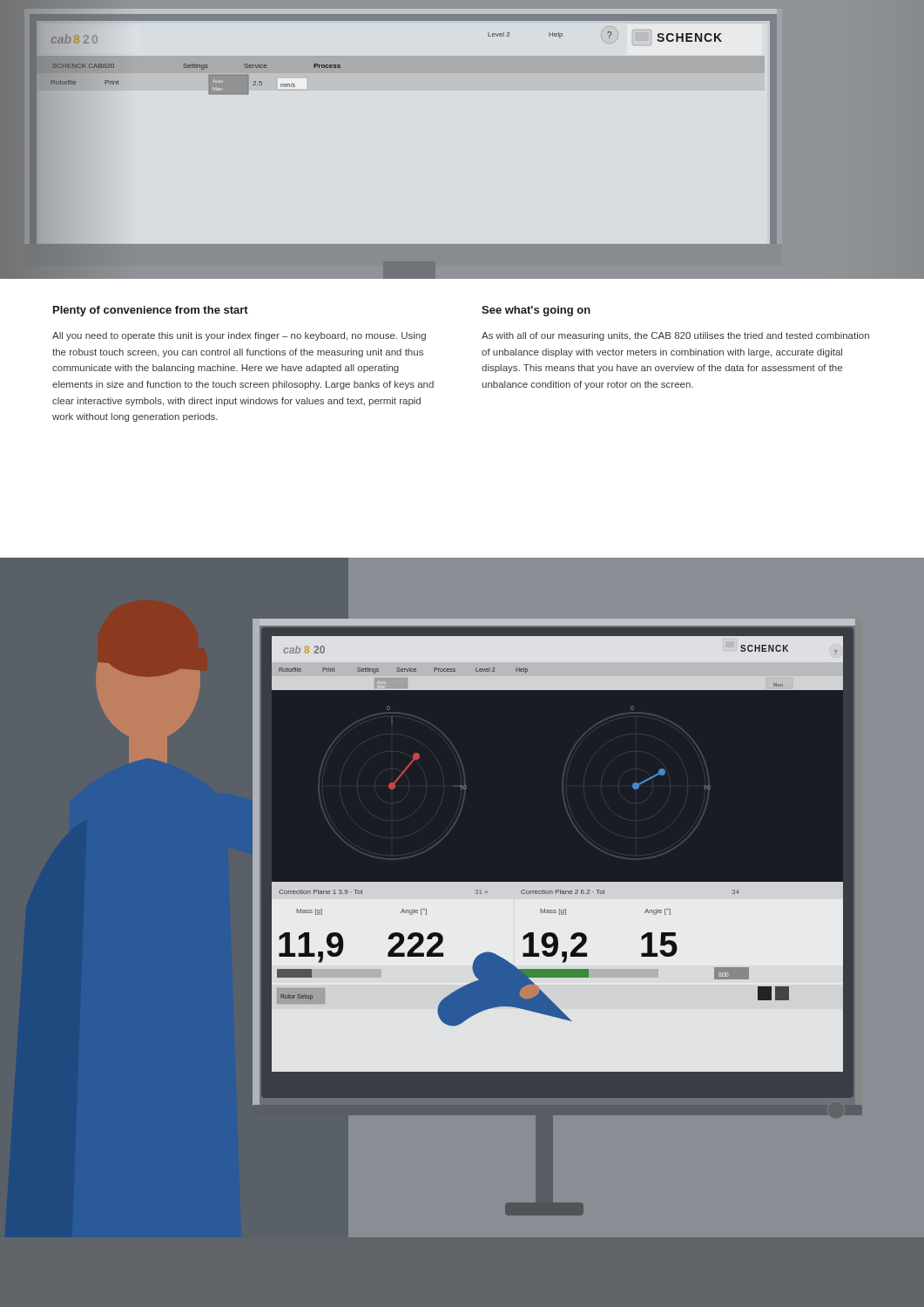
Task: Locate the section header containing "Plenty of convenience from"
Action: point(244,310)
